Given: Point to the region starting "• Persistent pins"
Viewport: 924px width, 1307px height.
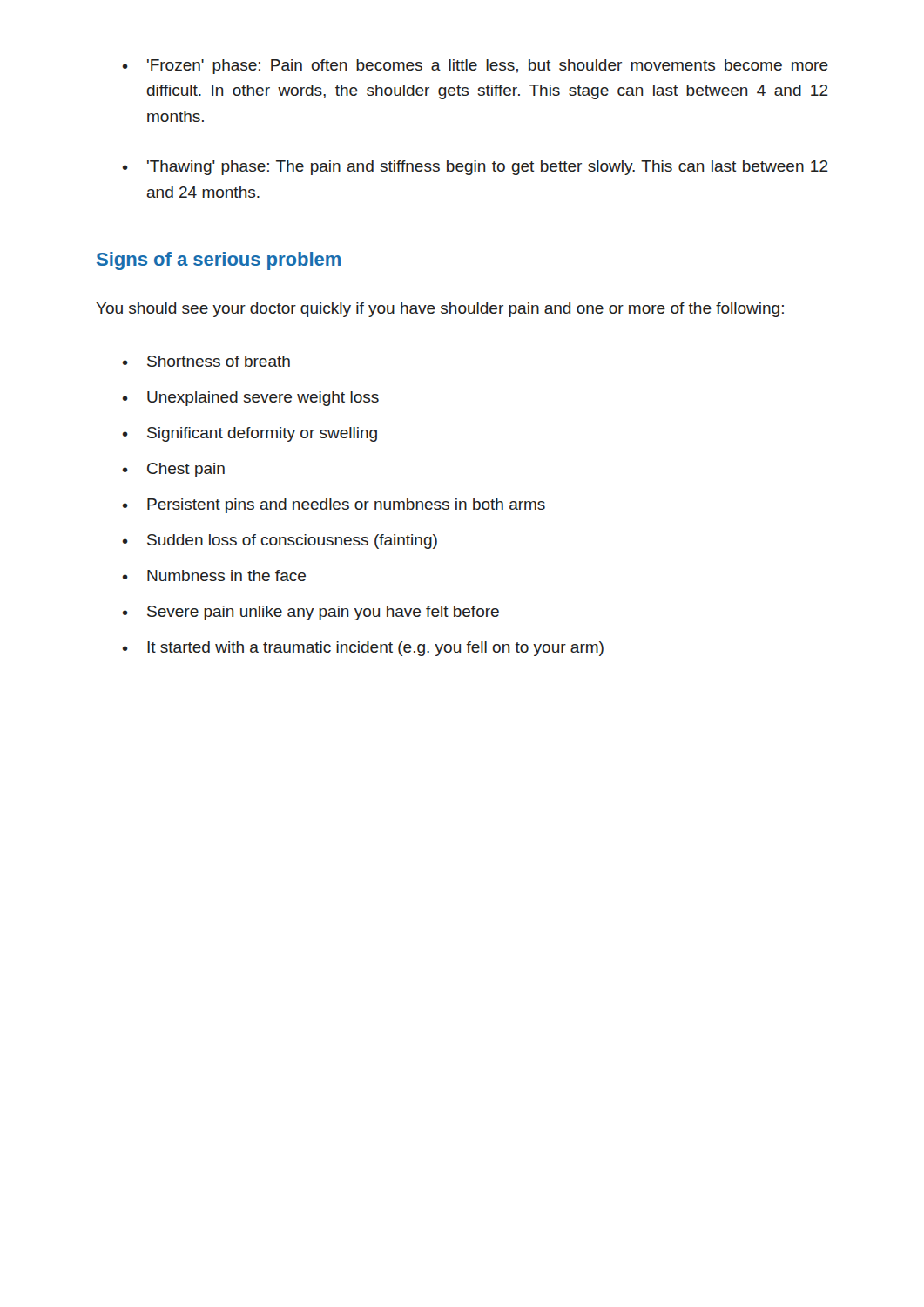Looking at the screenshot, I should [x=334, y=505].
